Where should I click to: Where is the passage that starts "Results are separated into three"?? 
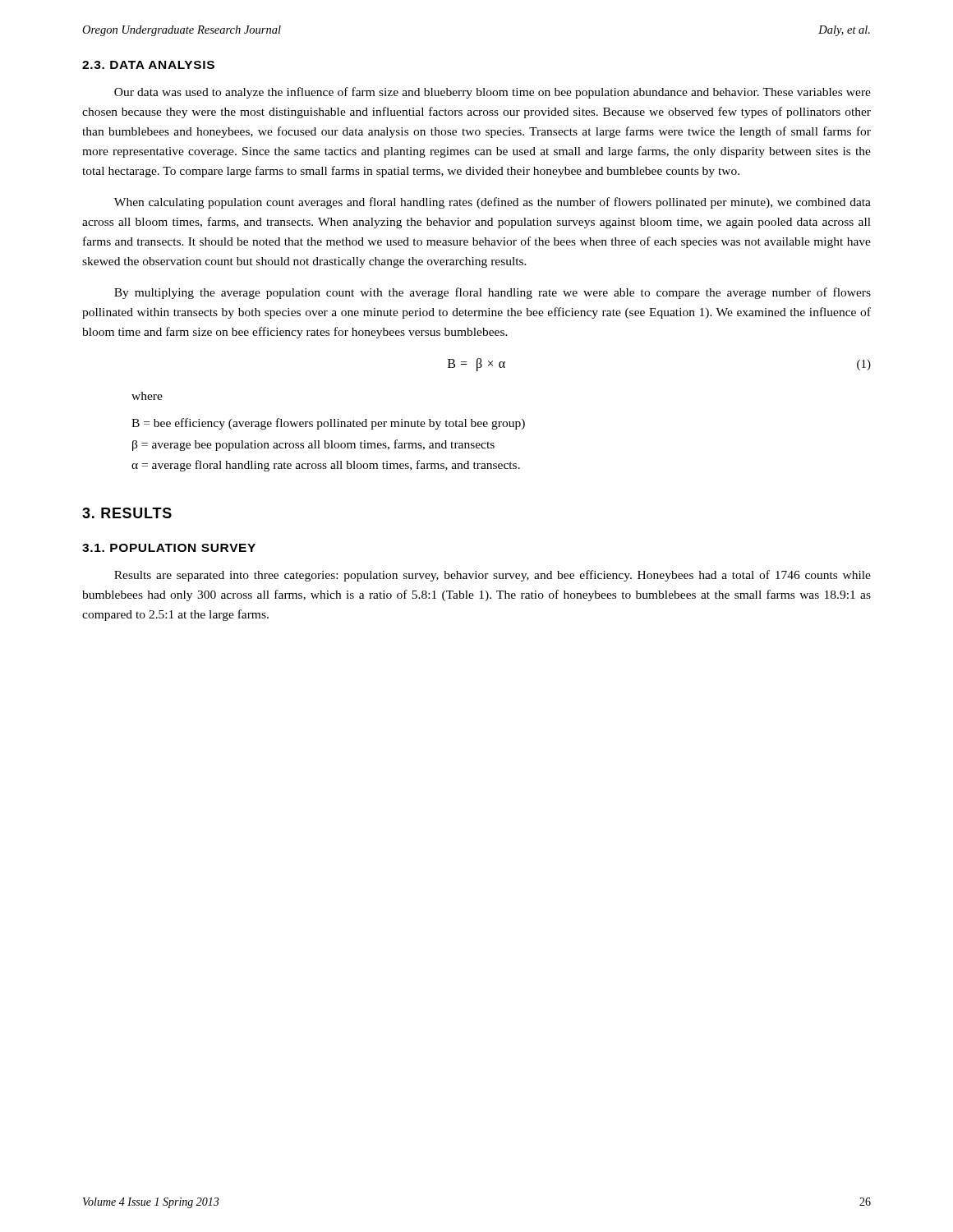pos(476,595)
